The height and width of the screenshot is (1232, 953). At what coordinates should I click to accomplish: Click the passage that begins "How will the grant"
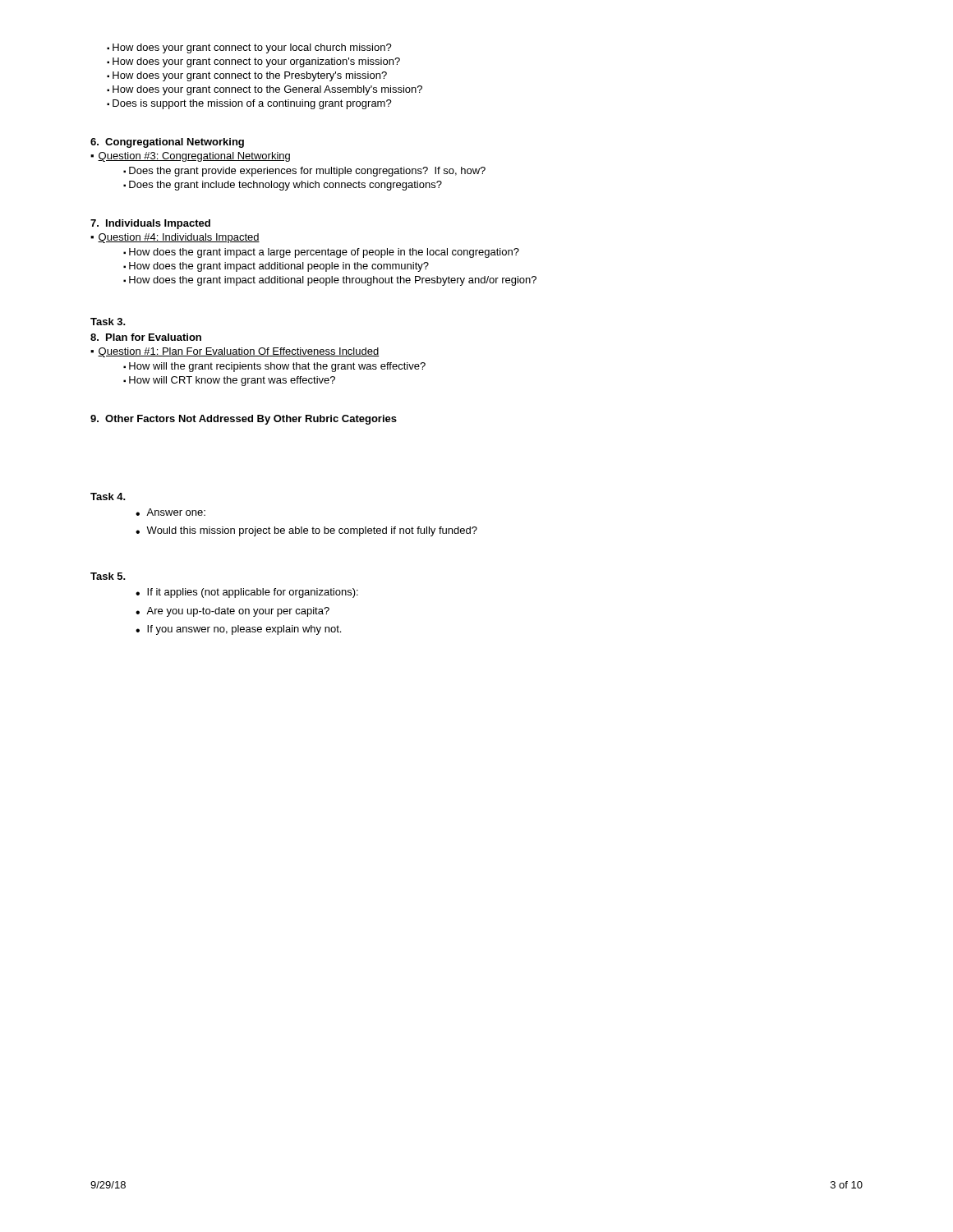[277, 366]
